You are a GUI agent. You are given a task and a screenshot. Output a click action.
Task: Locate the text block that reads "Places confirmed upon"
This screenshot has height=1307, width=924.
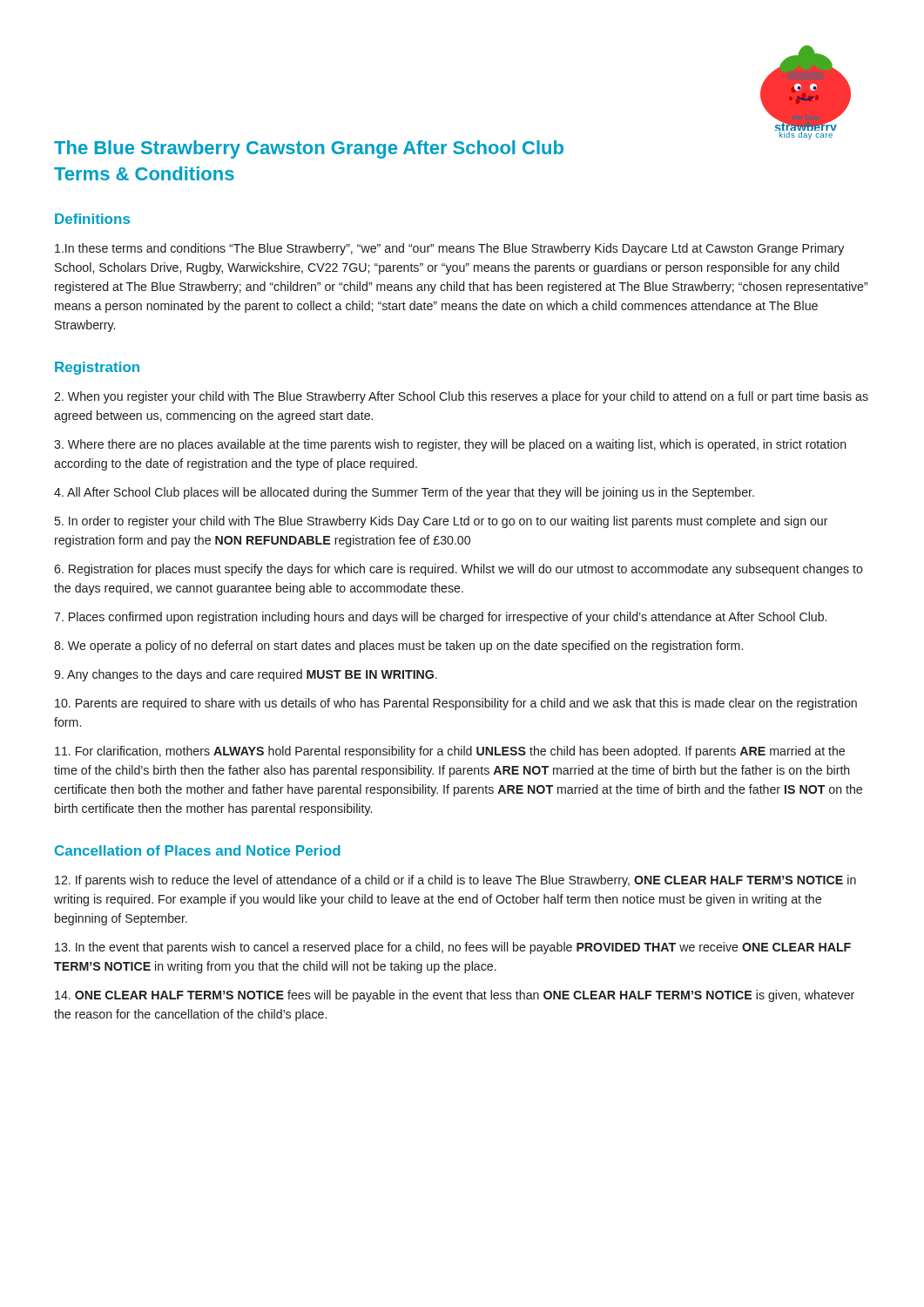[441, 617]
